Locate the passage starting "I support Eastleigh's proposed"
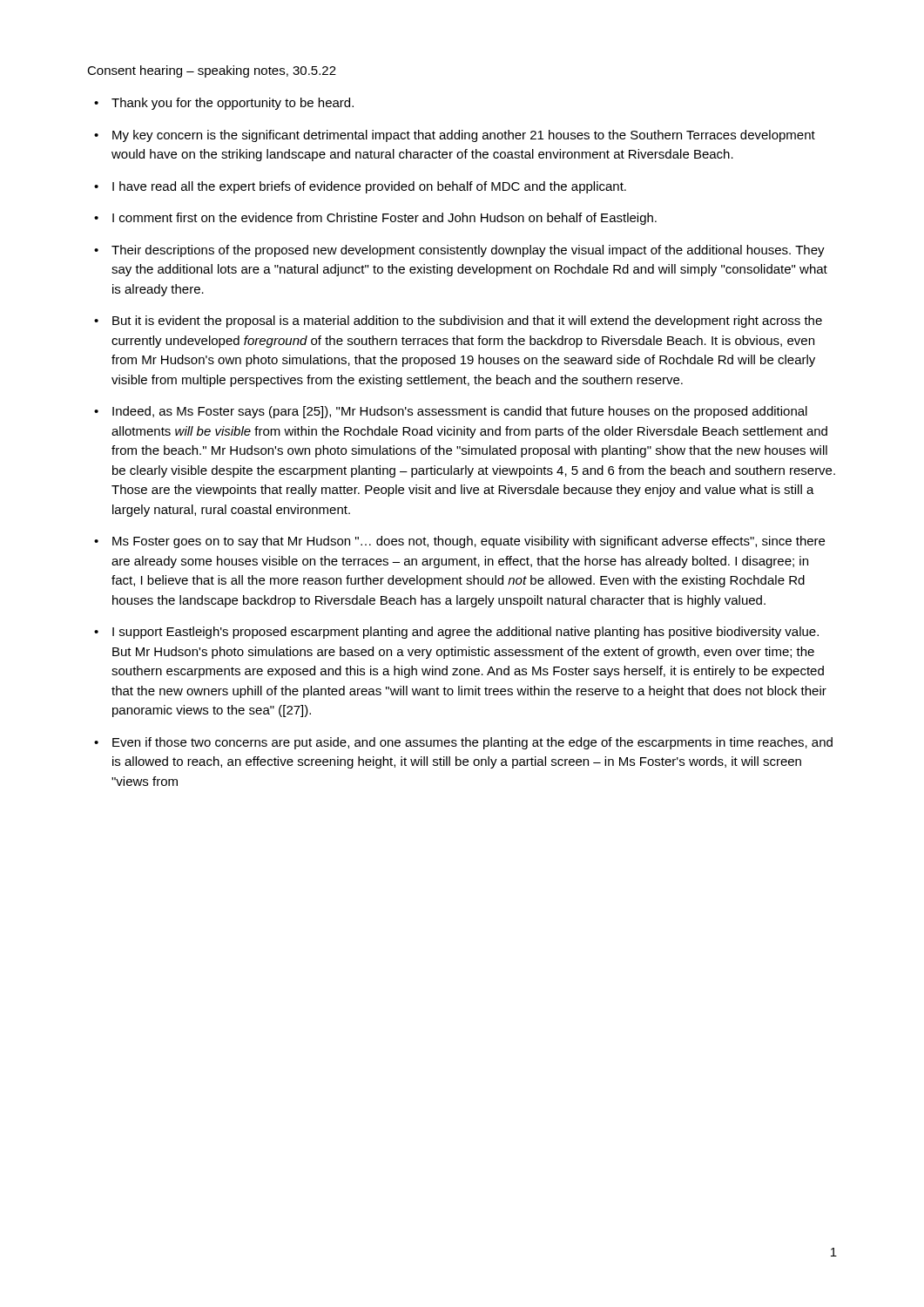 [x=469, y=670]
